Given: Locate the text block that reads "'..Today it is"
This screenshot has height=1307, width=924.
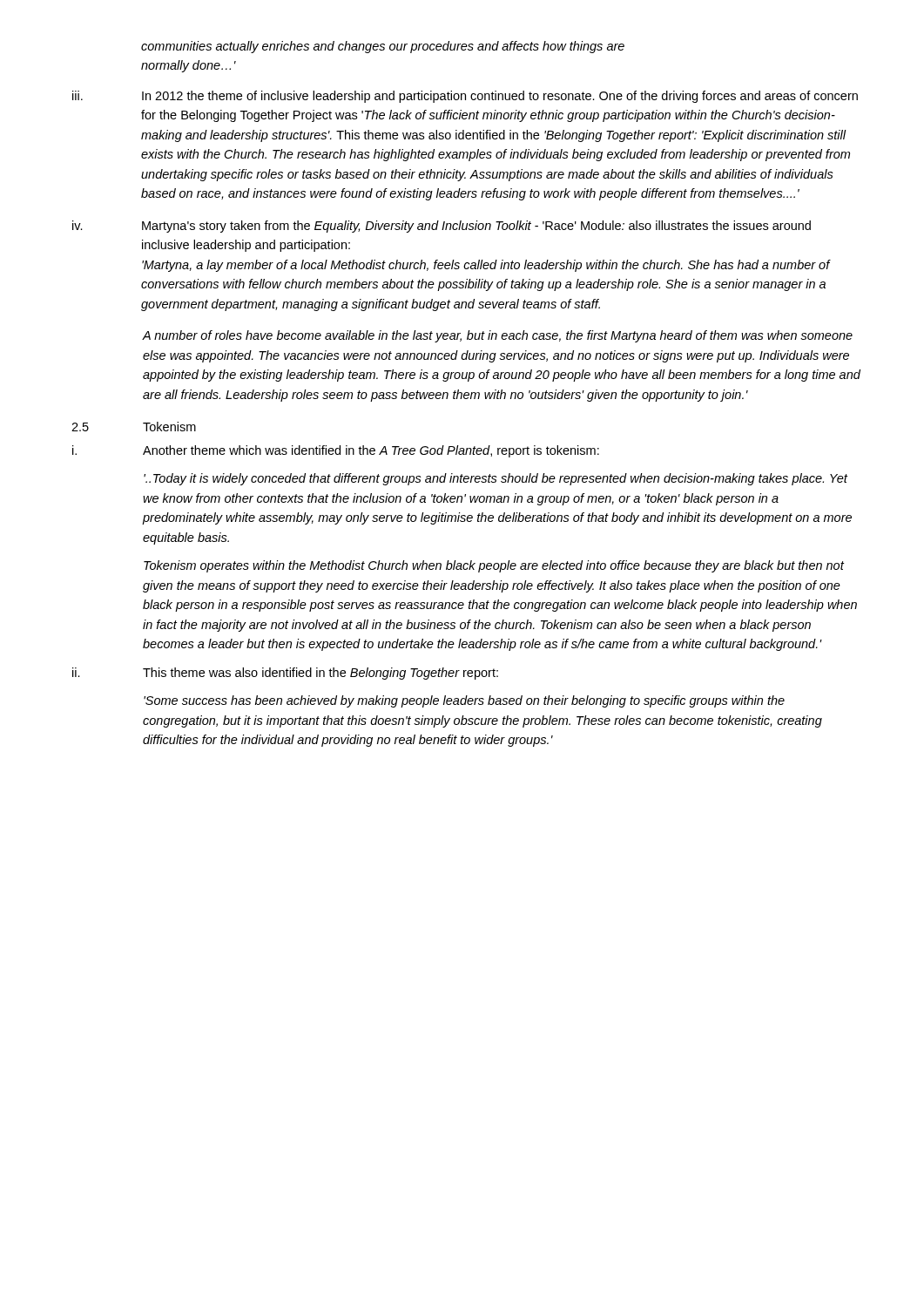Looking at the screenshot, I should 498,508.
